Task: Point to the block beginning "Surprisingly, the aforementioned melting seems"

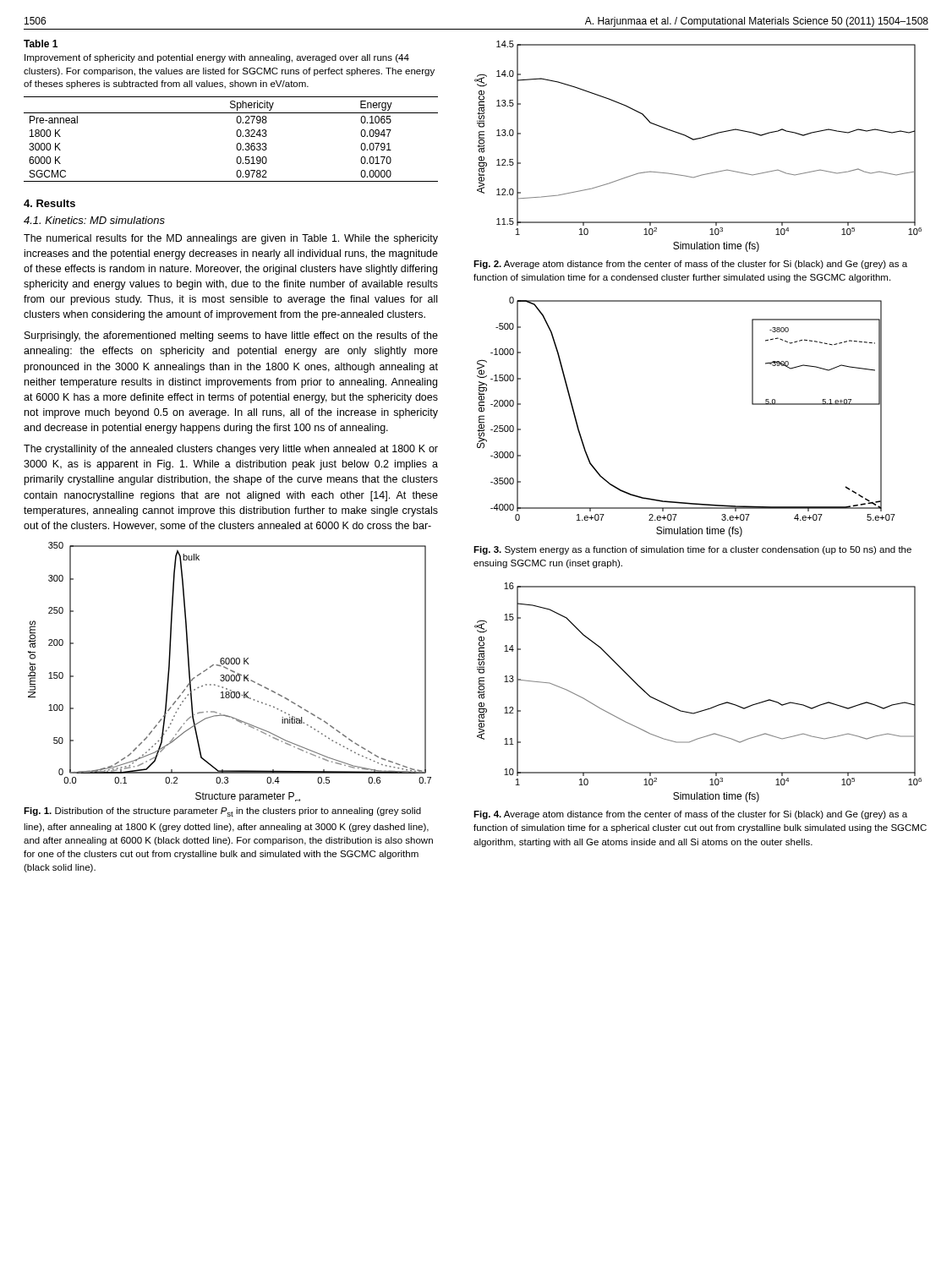Action: 231,382
